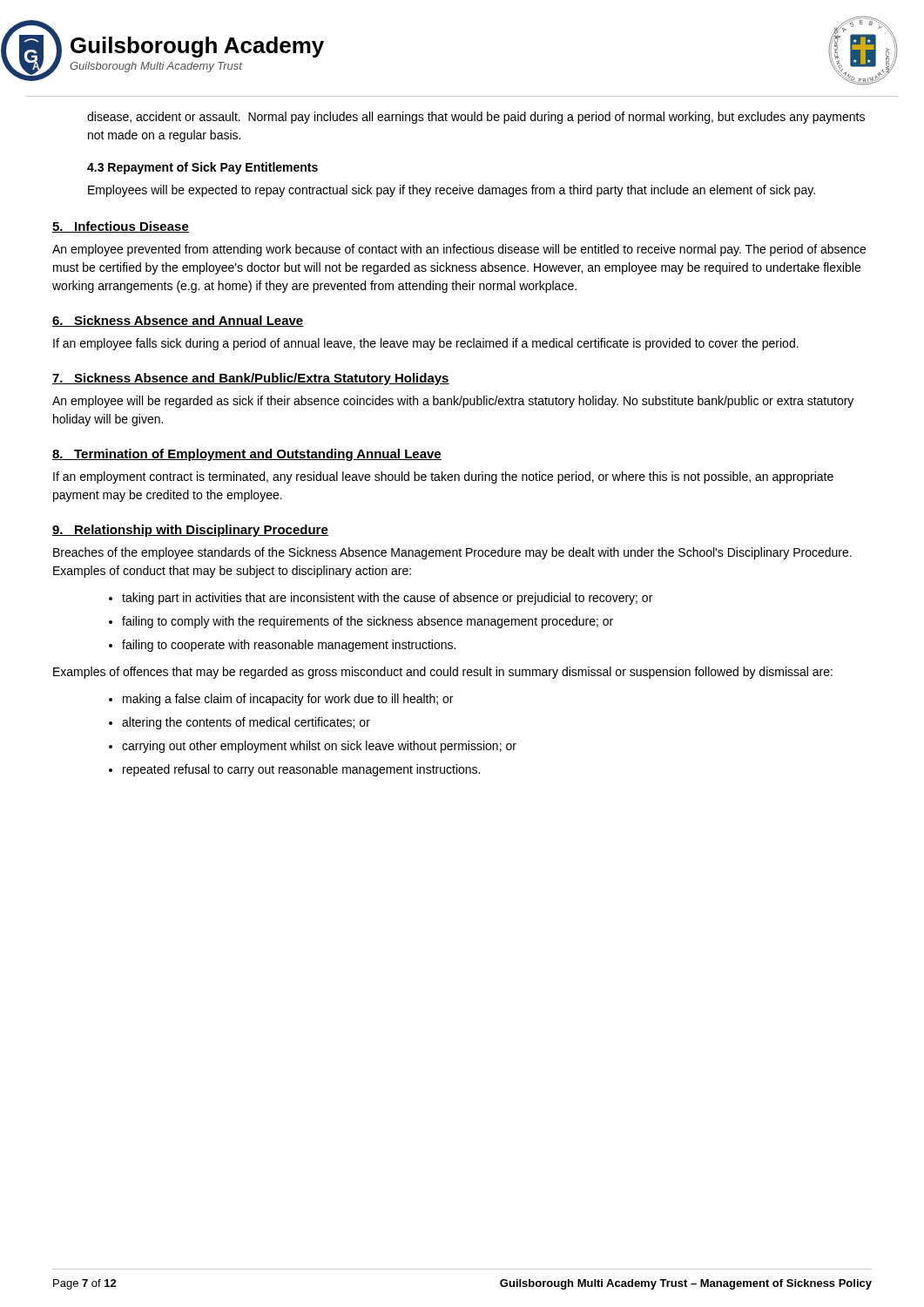
Task: Find the block starting "Employees will be expected to"
Action: point(452,190)
